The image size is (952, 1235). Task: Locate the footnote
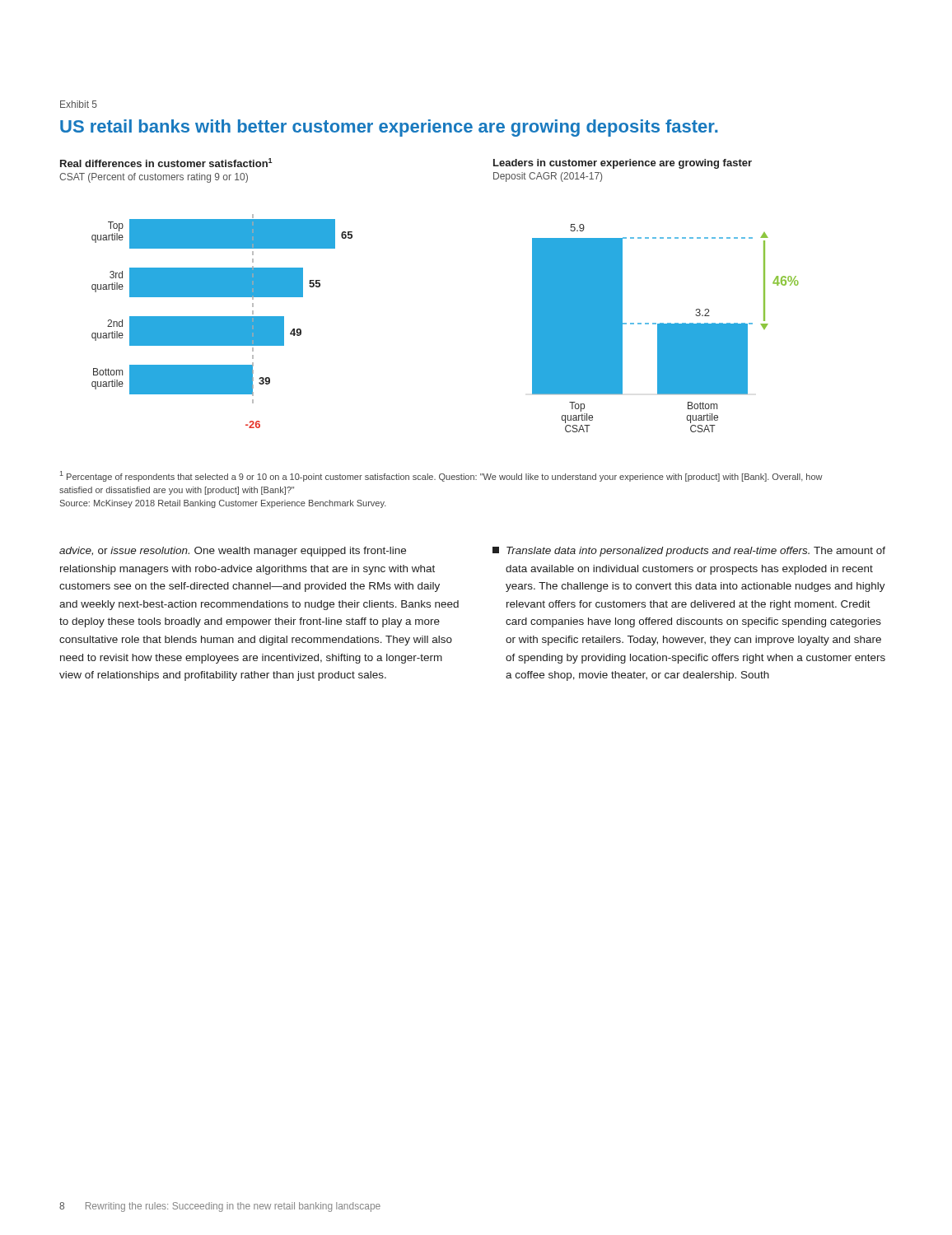coord(441,489)
